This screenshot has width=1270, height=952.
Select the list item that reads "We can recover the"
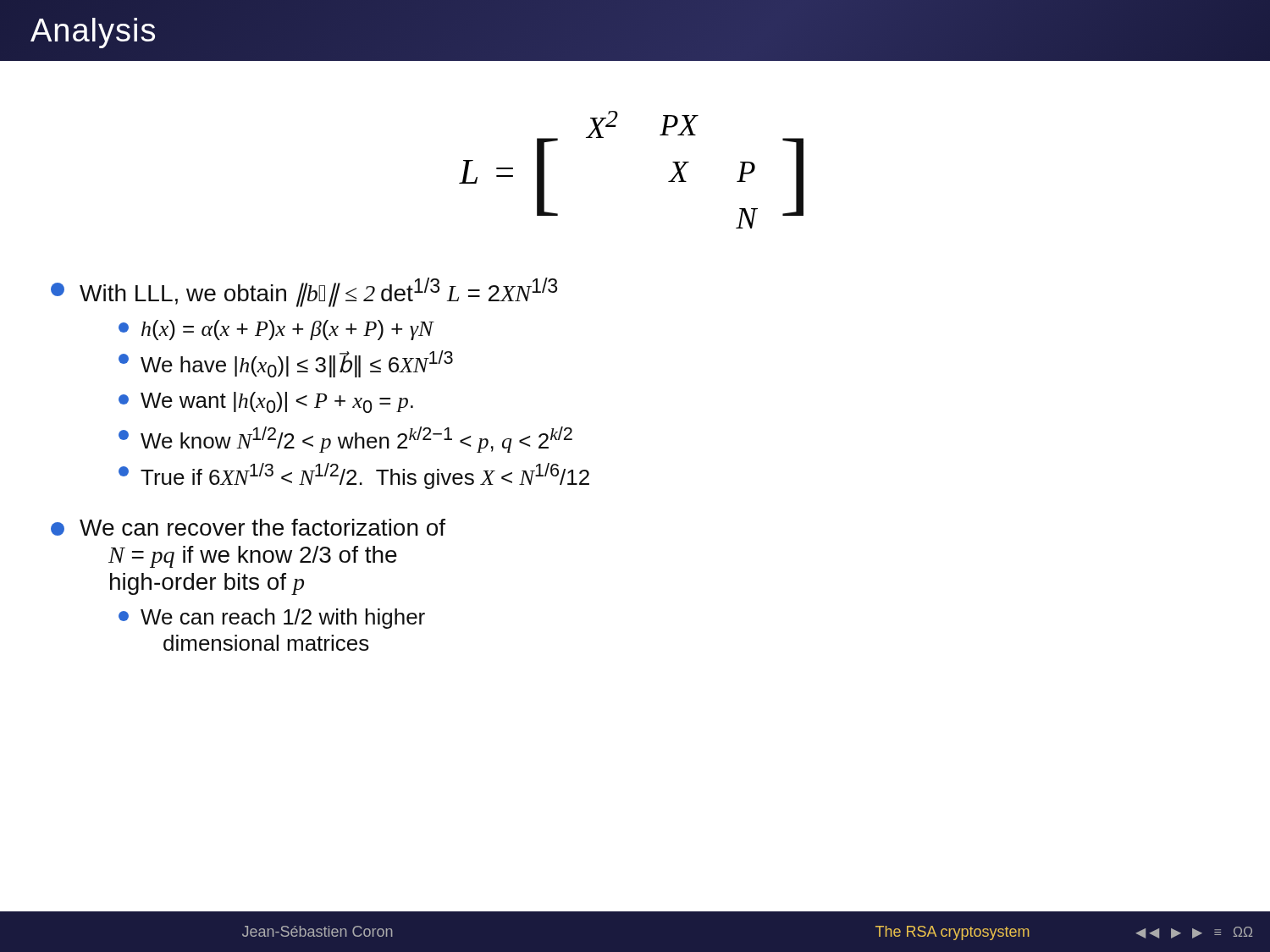coord(248,555)
